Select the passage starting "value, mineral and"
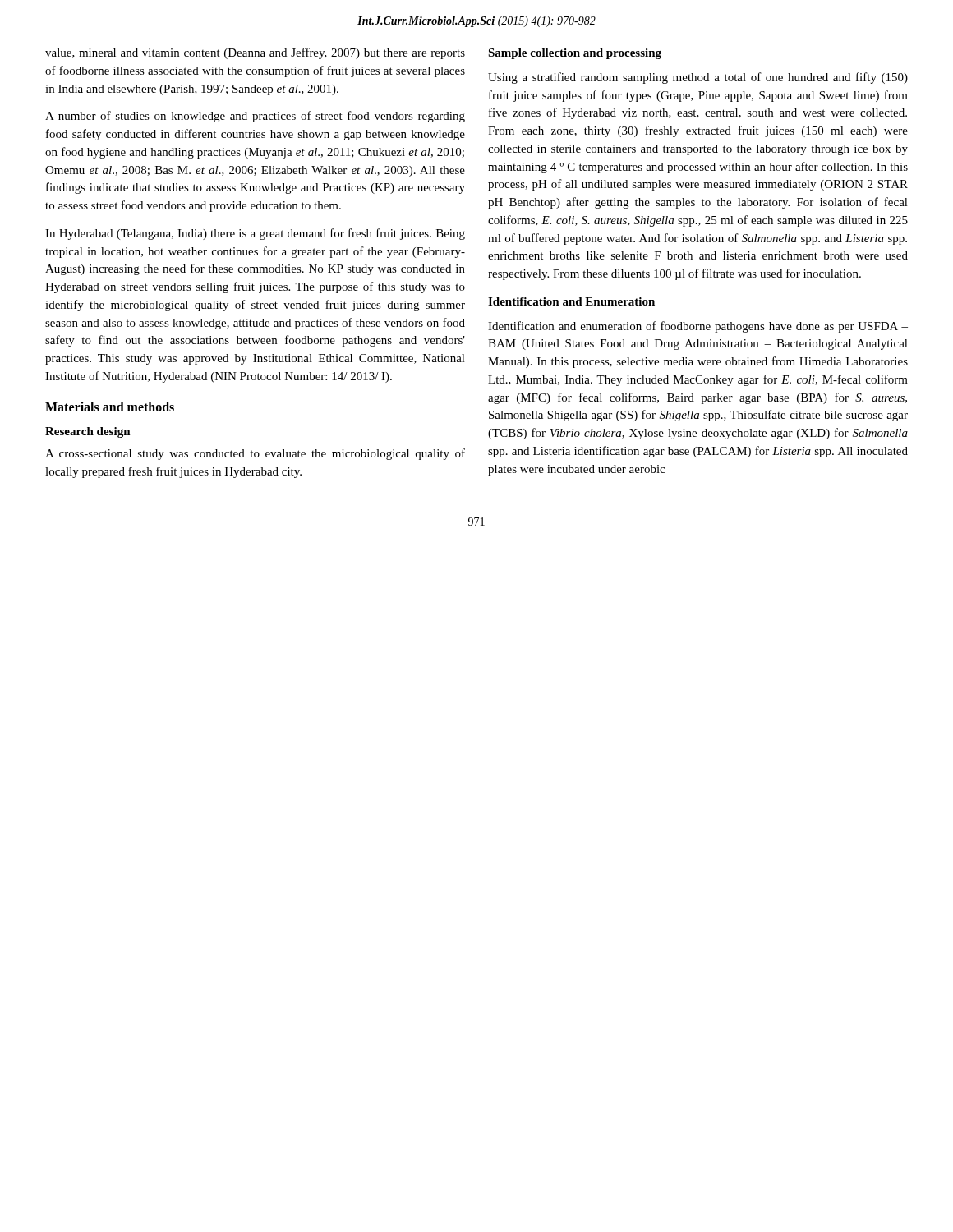953x1232 pixels. (x=255, y=71)
